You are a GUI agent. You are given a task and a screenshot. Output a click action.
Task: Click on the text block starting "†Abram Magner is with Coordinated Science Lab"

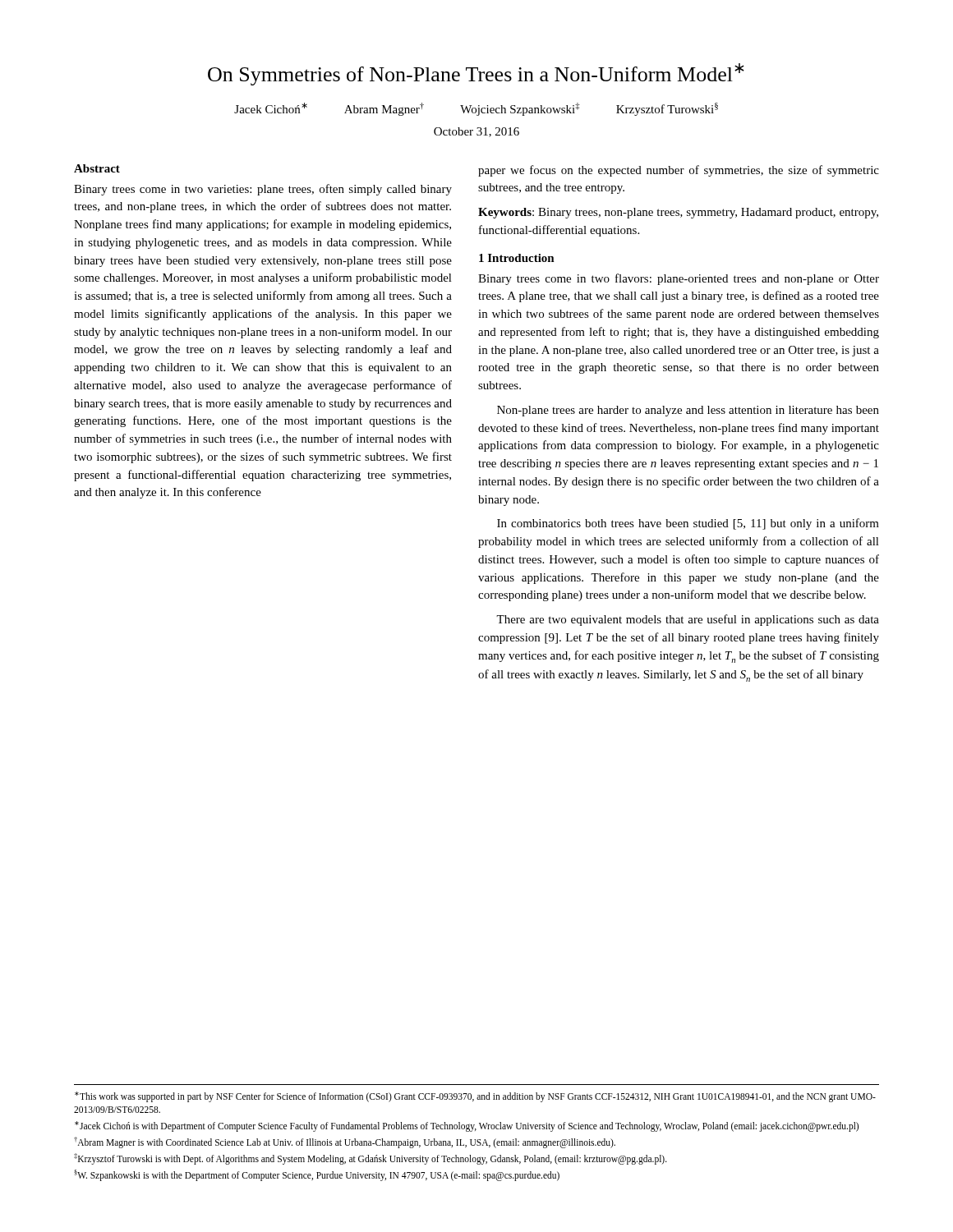(345, 1142)
